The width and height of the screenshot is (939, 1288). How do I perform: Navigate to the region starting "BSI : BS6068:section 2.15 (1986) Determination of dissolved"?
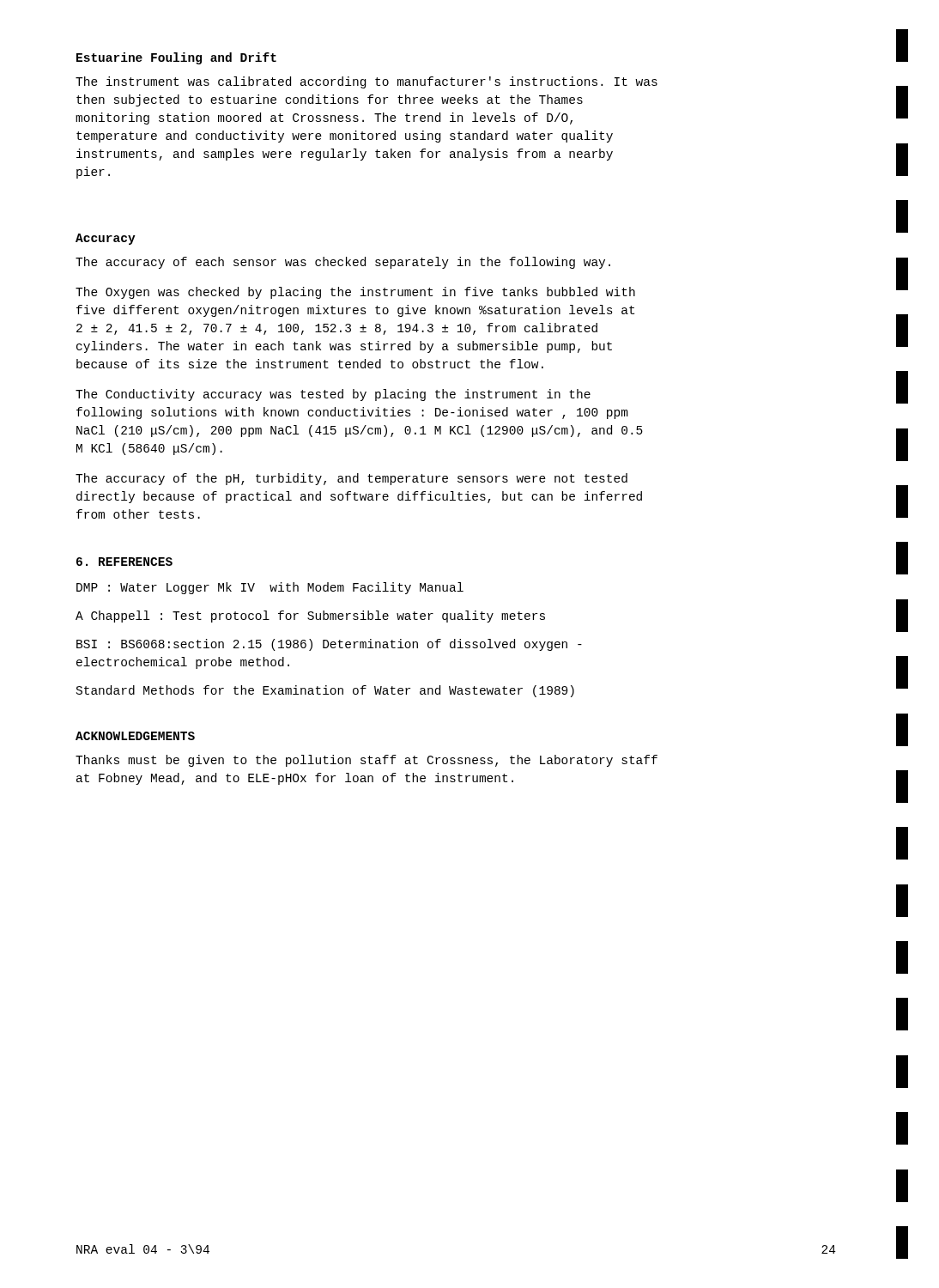329,654
